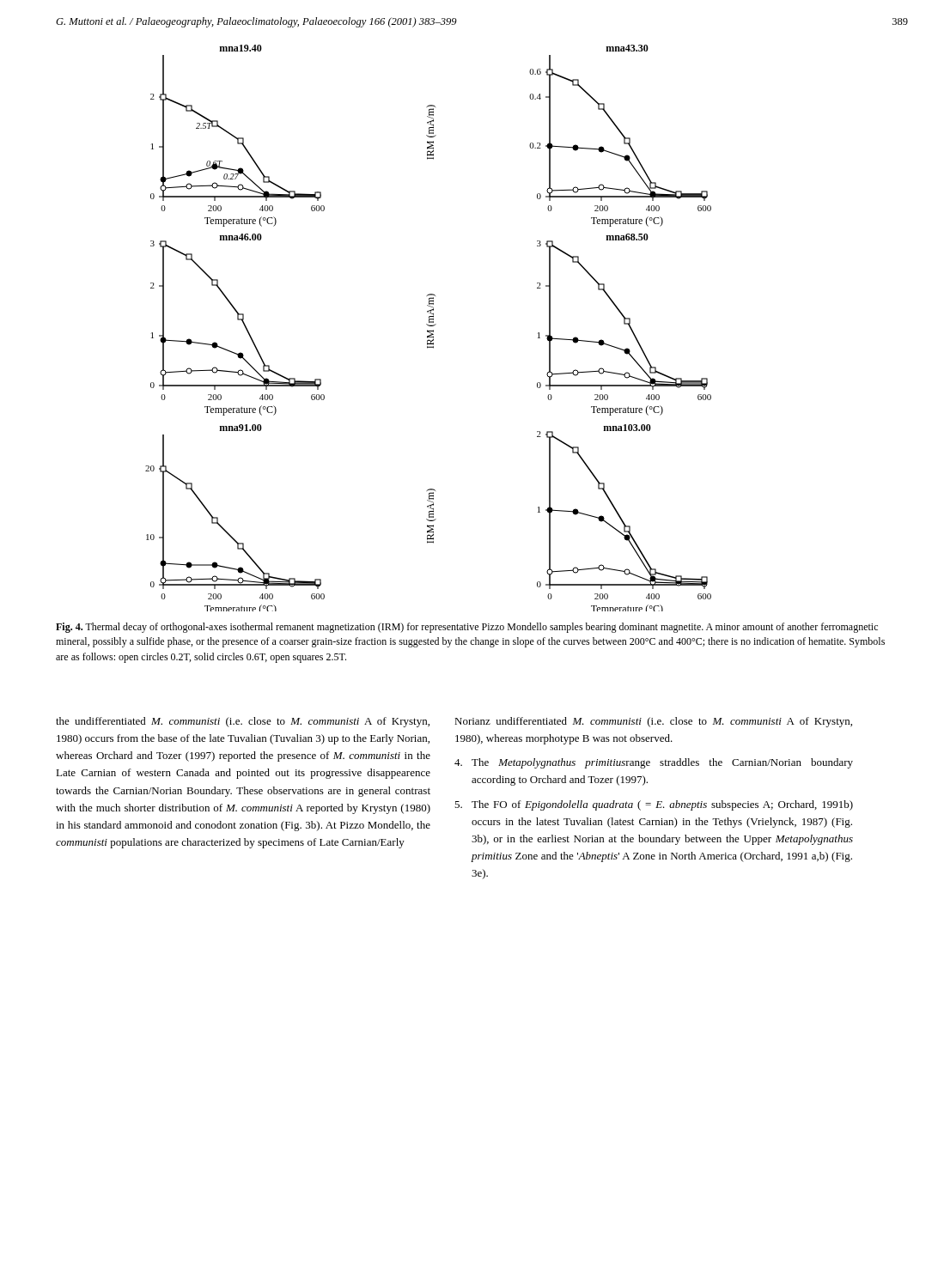This screenshot has width=944, height=1288.
Task: Click the passage that begins "Norianz undifferentiated M. communisti (i.e. close to"
Action: tap(654, 730)
